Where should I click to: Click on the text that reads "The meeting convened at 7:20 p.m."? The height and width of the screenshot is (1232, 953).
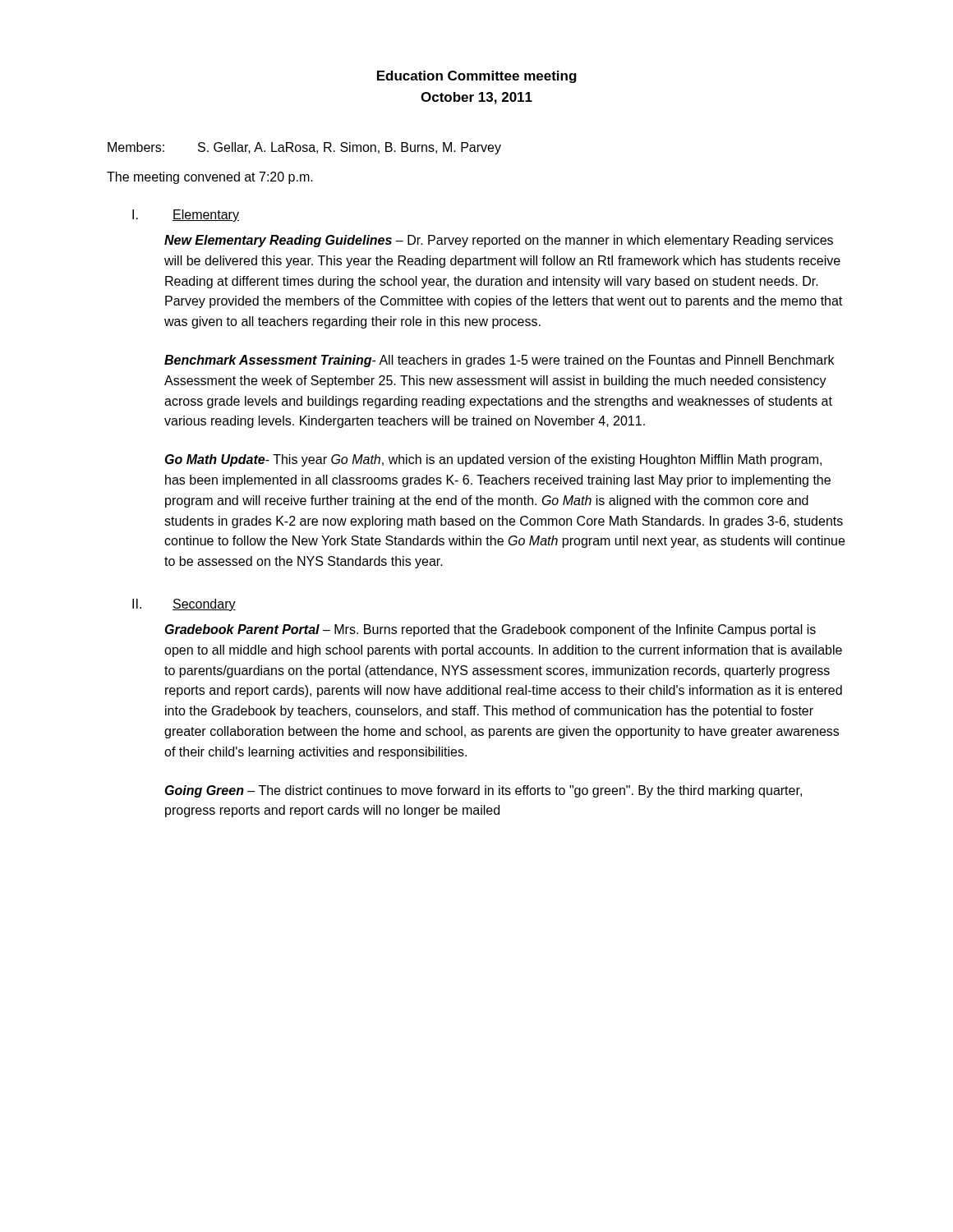click(210, 177)
